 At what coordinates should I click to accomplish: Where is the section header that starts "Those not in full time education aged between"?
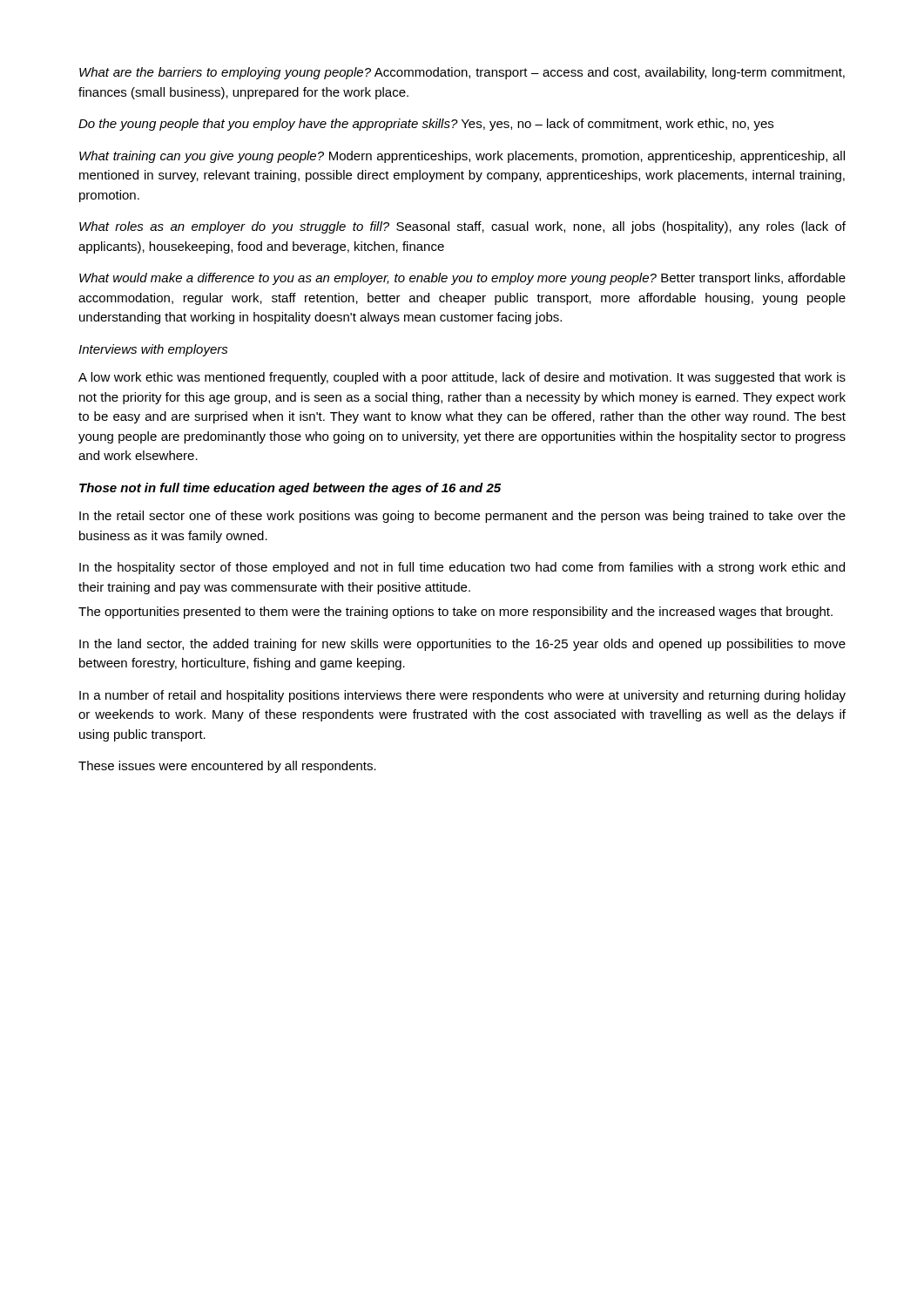point(290,487)
